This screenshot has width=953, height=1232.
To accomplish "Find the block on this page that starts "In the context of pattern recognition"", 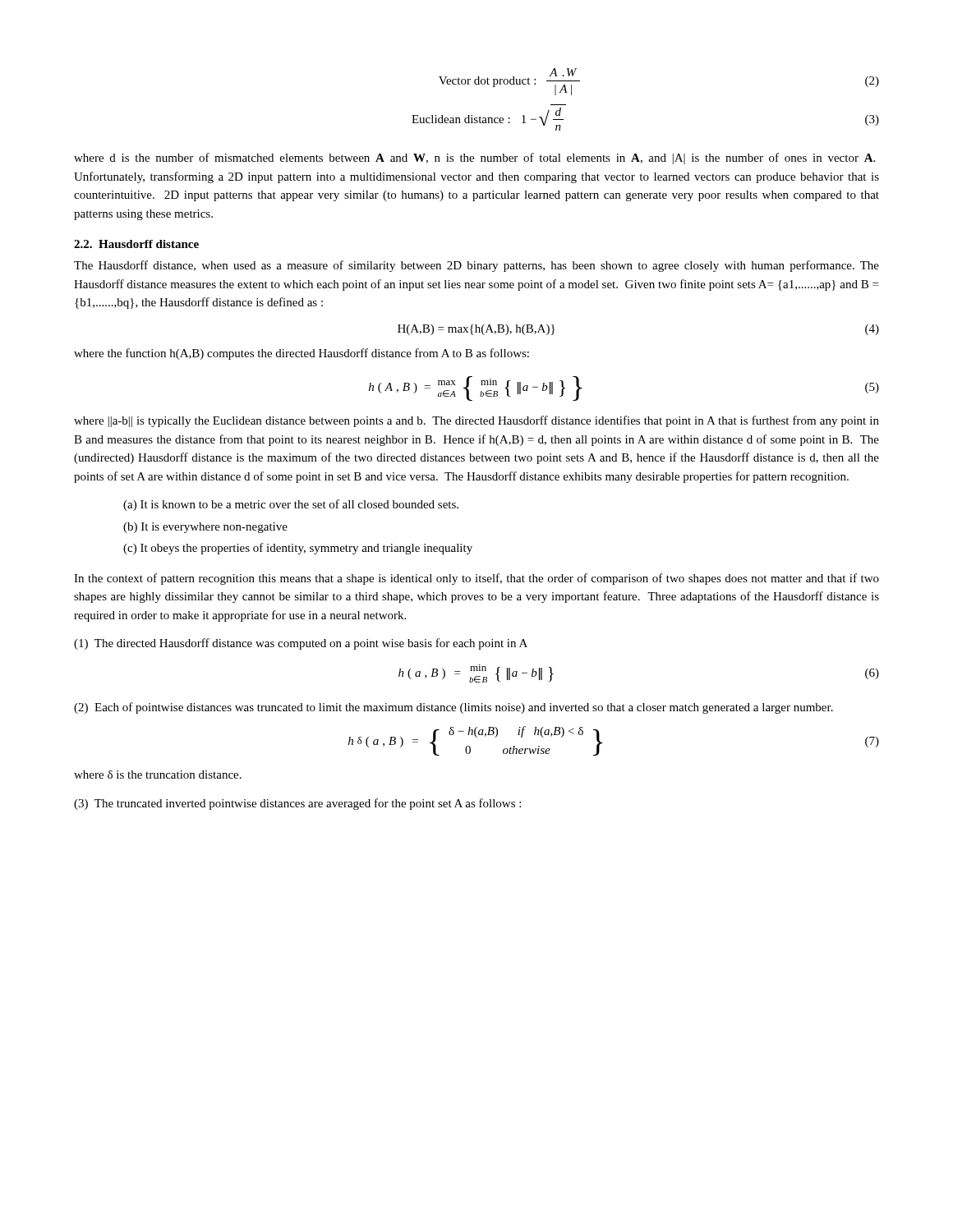I will click(476, 597).
